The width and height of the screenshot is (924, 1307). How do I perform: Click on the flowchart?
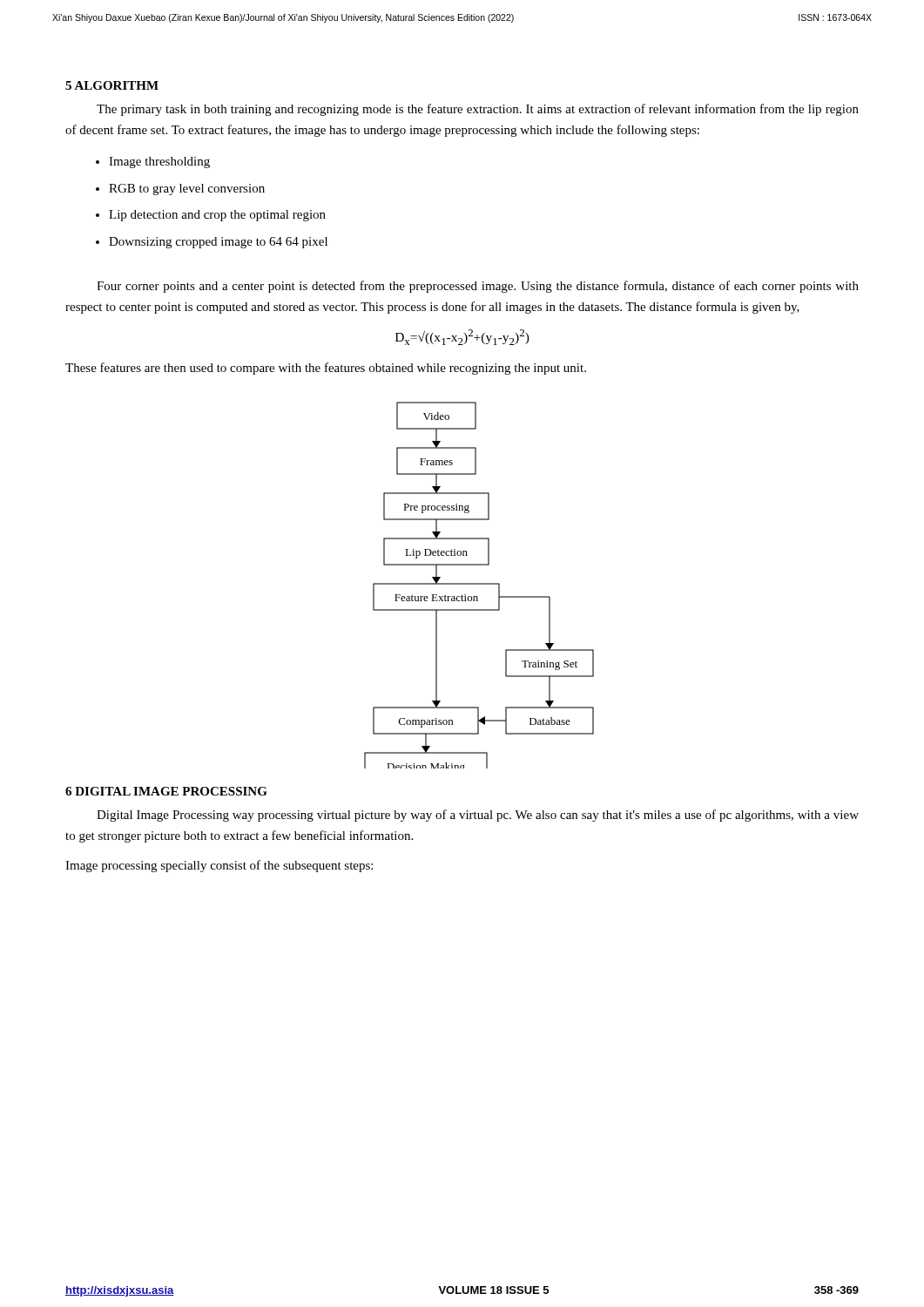pos(462,581)
